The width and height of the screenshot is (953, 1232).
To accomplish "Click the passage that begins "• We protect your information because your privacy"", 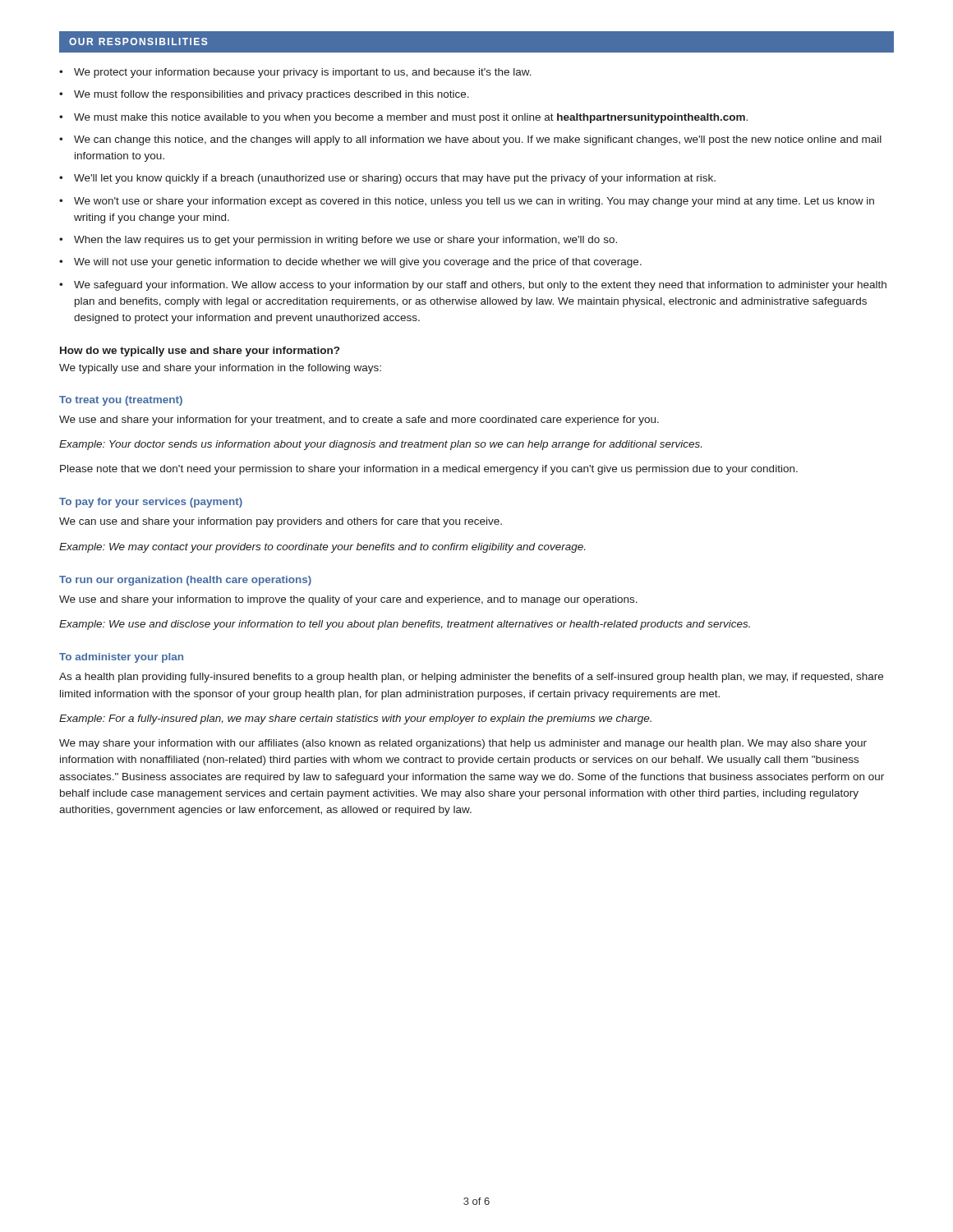I will click(x=476, y=72).
